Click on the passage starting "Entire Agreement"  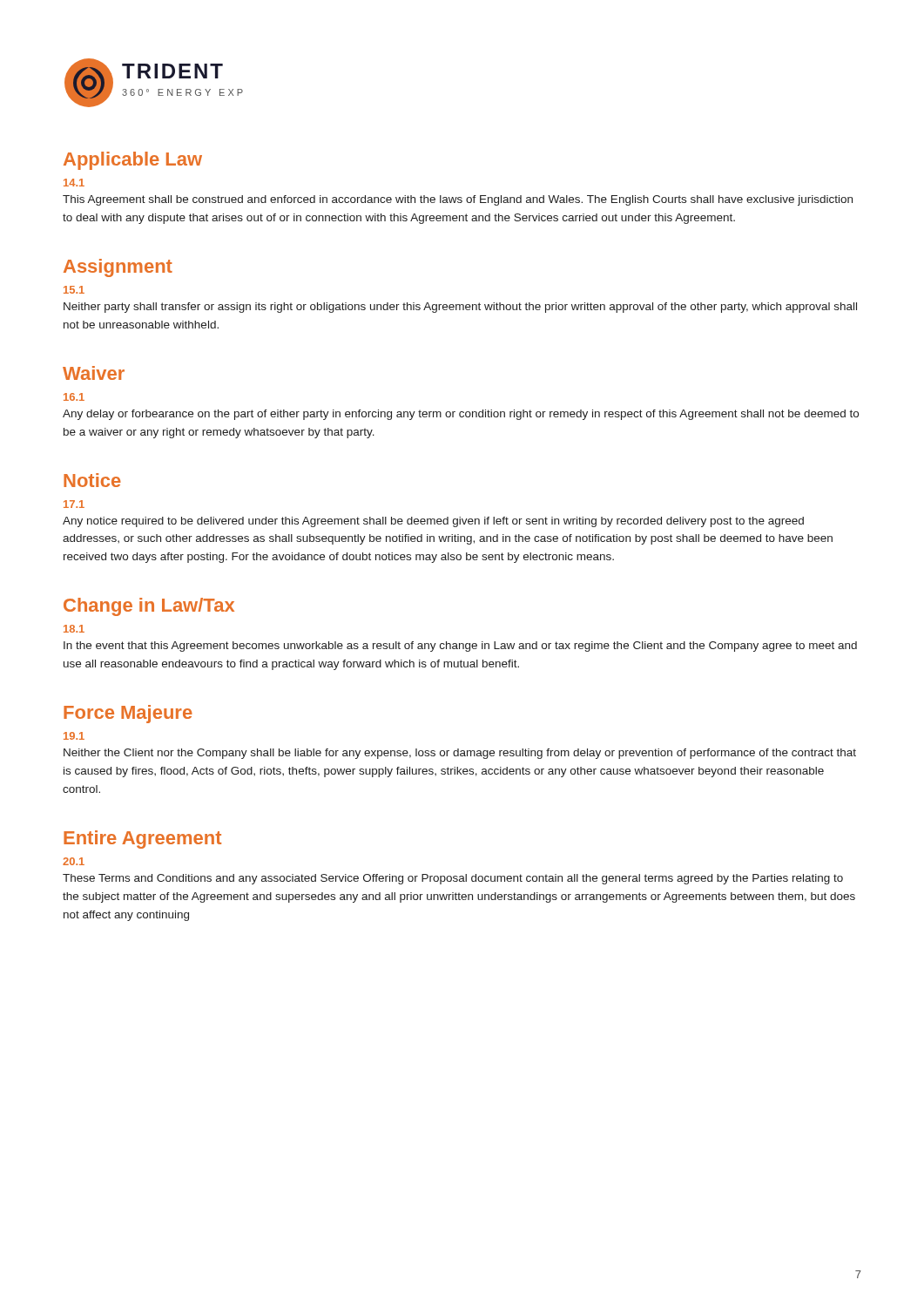tap(142, 838)
